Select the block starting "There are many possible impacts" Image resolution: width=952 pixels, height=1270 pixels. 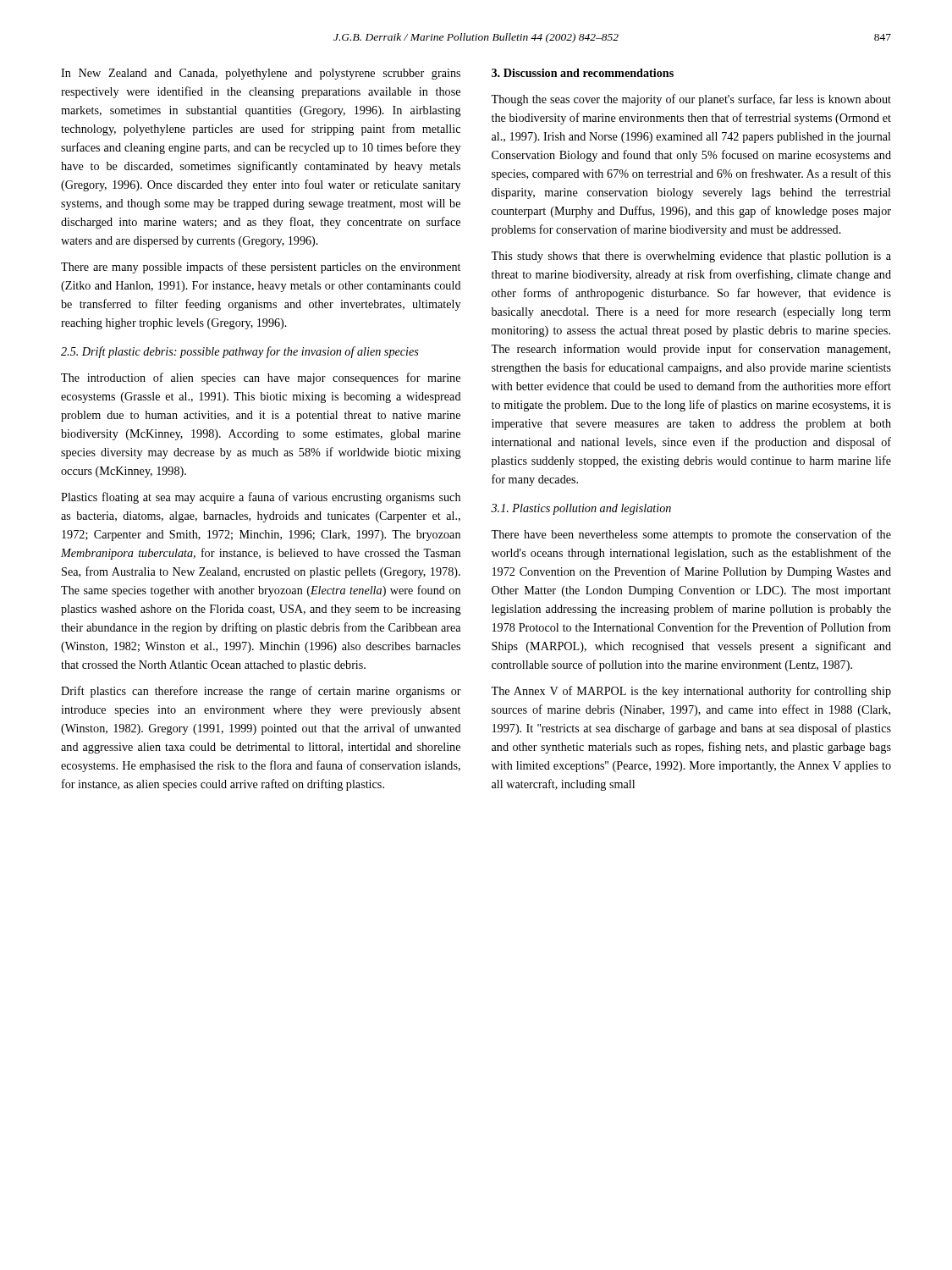tap(261, 295)
